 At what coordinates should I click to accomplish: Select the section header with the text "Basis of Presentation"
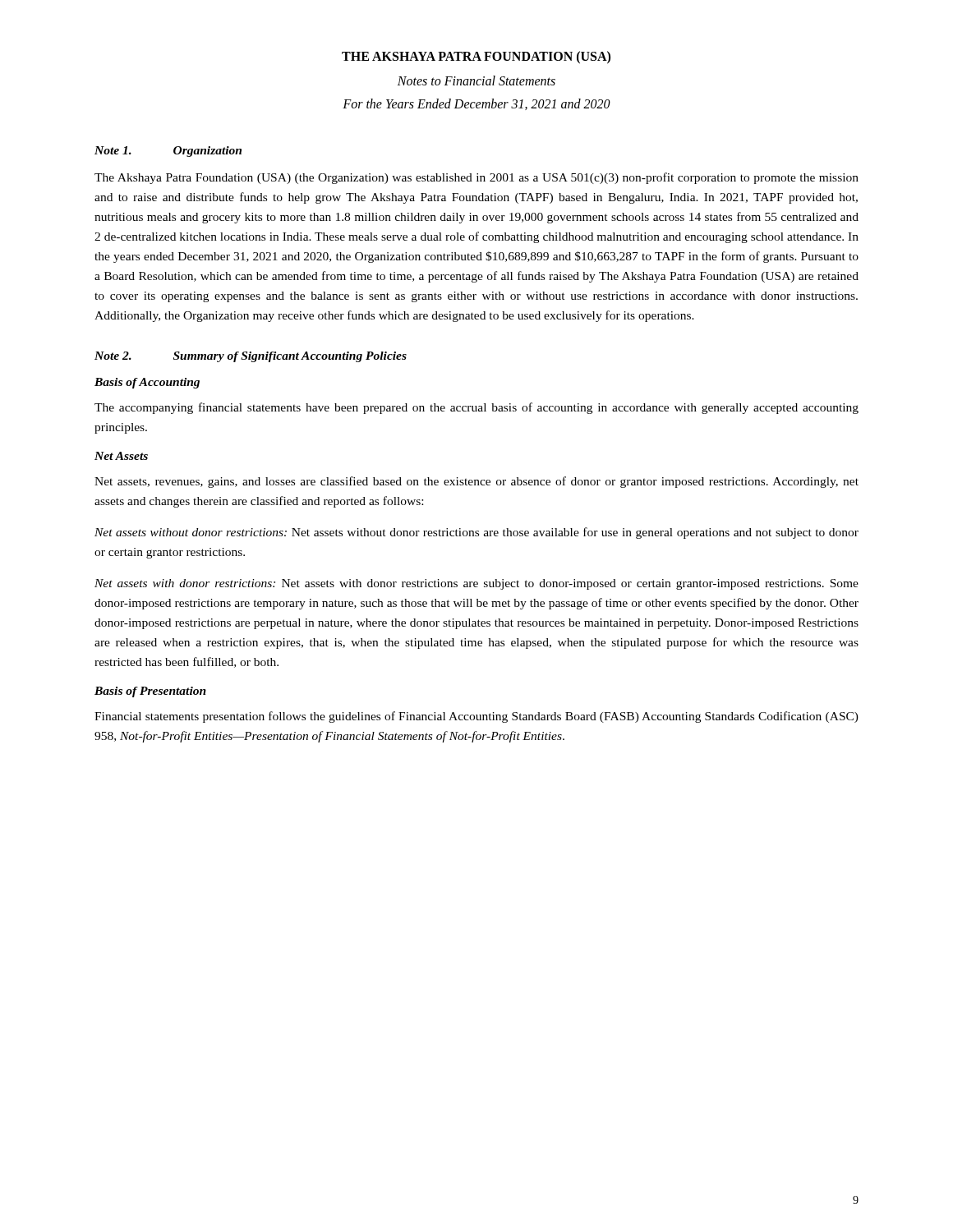tap(150, 691)
